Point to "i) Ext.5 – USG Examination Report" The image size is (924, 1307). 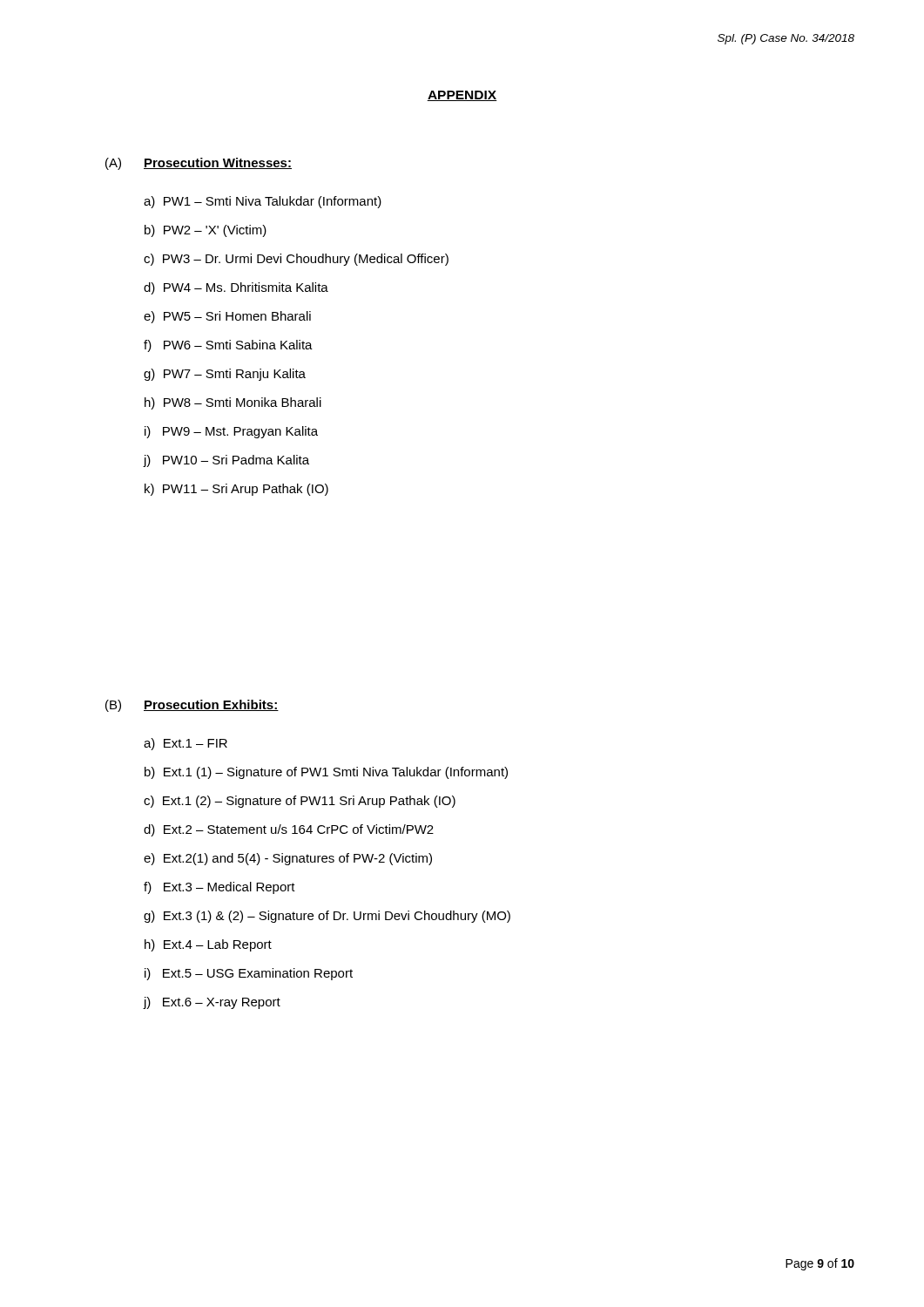[x=248, y=973]
